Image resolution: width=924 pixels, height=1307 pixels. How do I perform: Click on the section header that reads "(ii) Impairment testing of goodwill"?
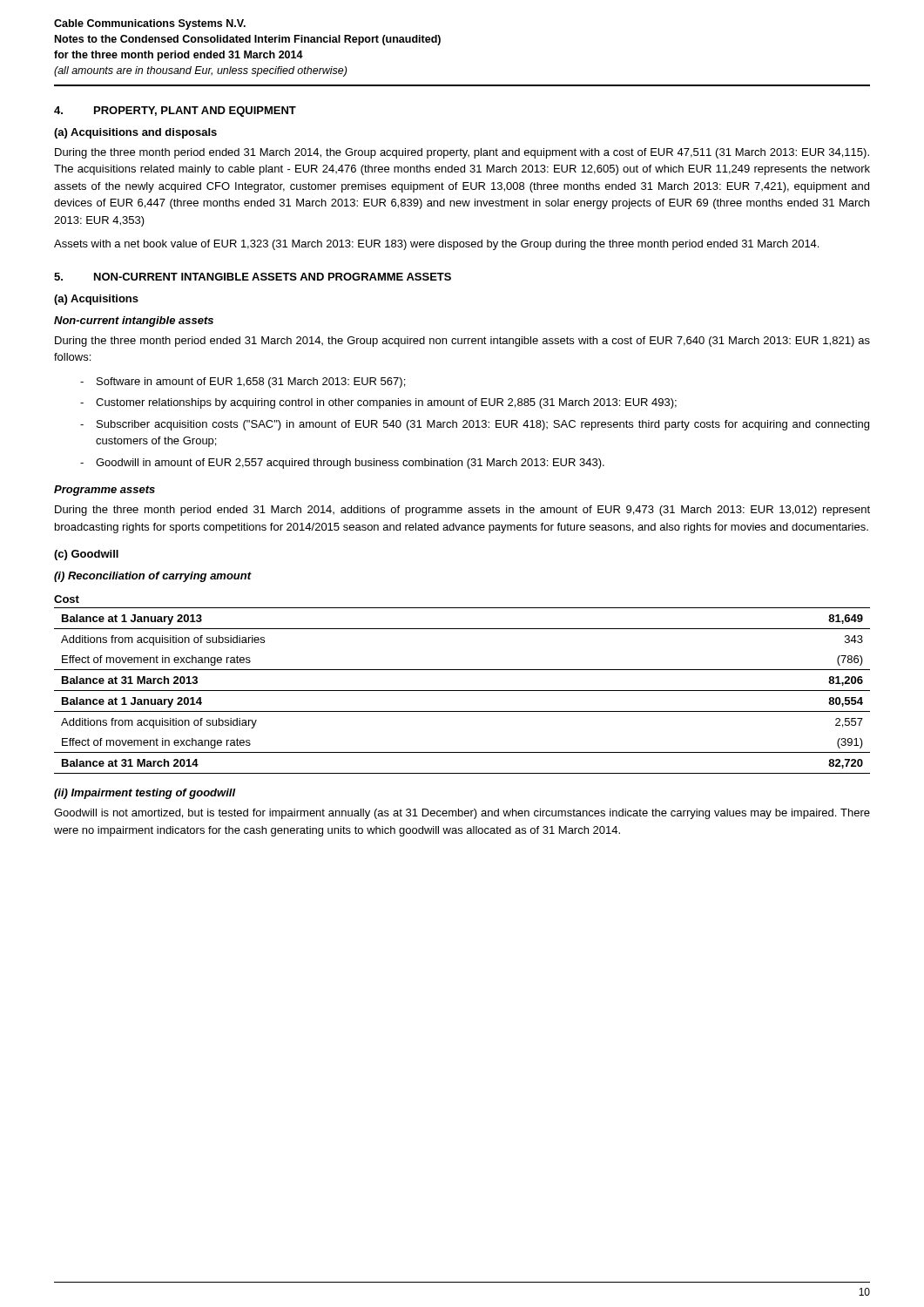145,792
